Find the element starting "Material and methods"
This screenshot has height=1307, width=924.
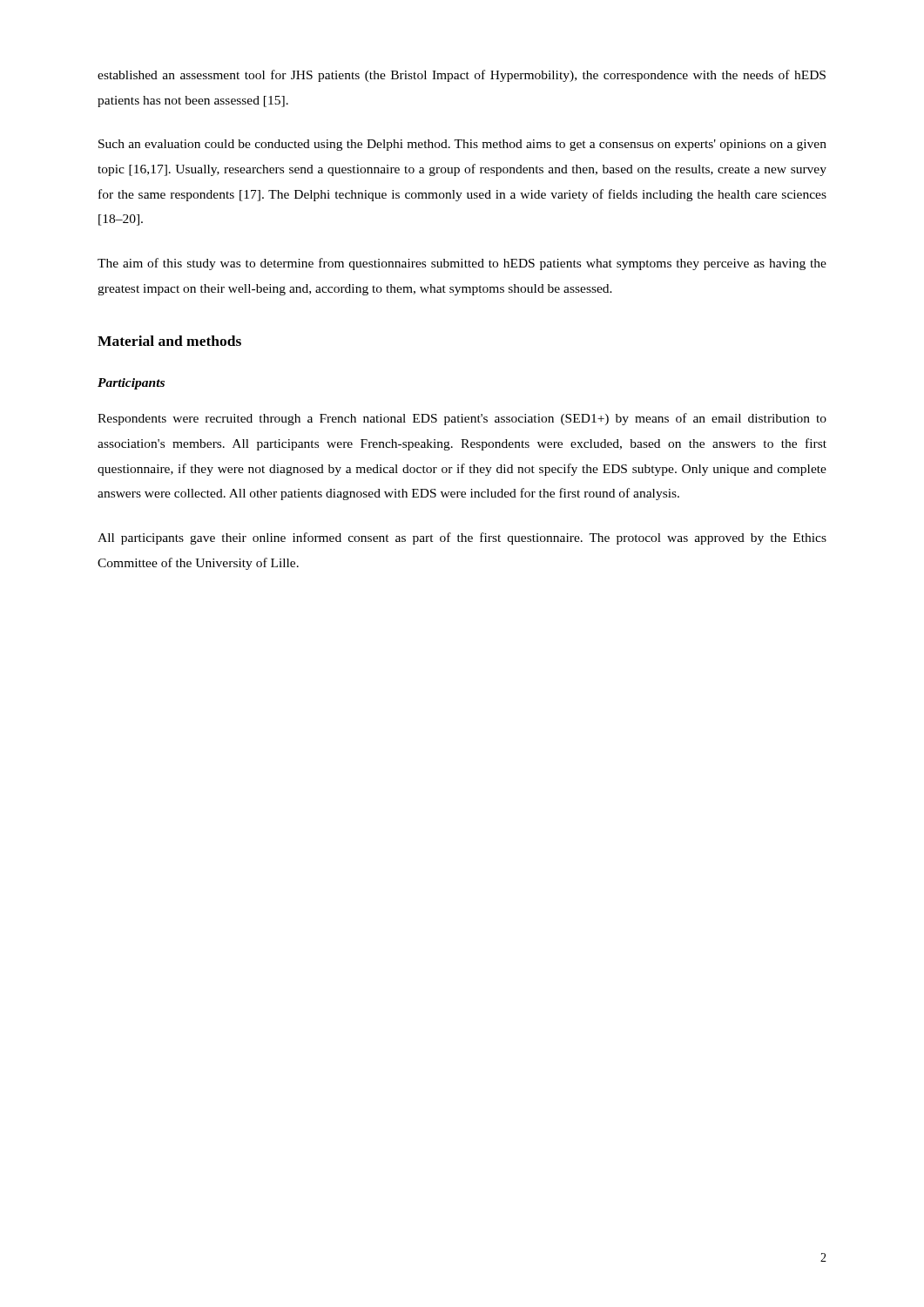click(x=170, y=341)
